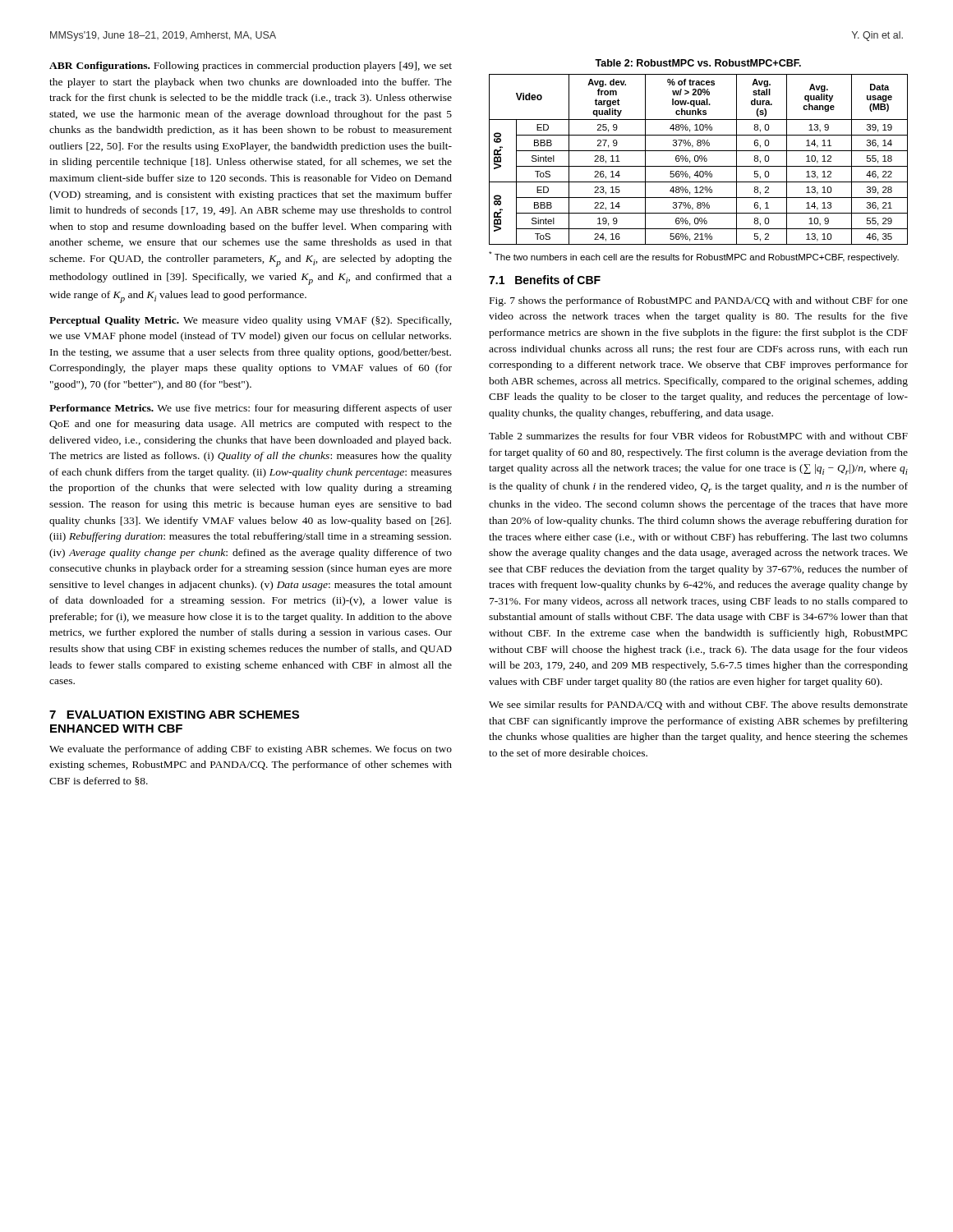The height and width of the screenshot is (1232, 953).
Task: Click on the text block that reads "Table 2 summarizes the results for four VBR"
Action: point(698,559)
